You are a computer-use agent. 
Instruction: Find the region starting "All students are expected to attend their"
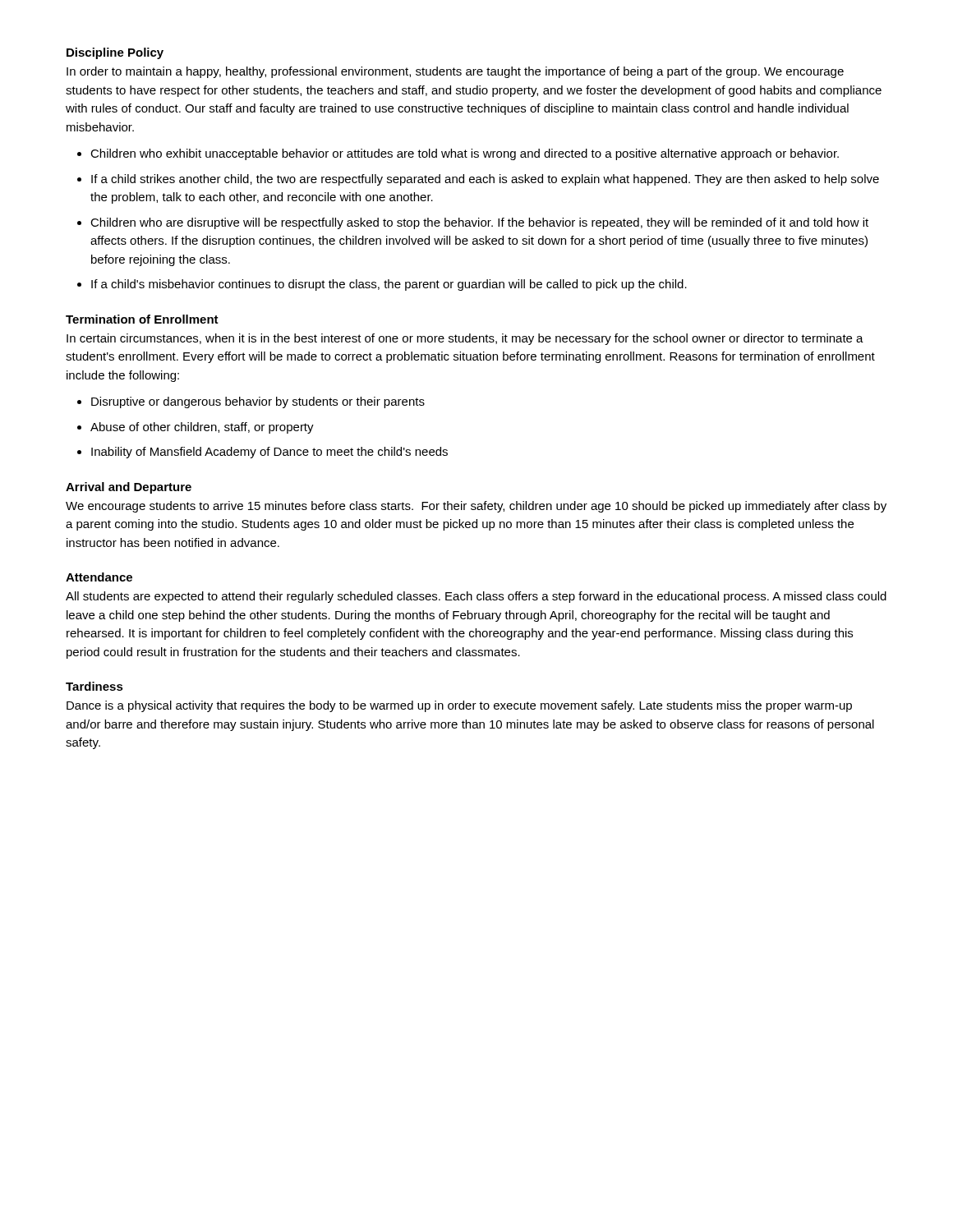476,624
